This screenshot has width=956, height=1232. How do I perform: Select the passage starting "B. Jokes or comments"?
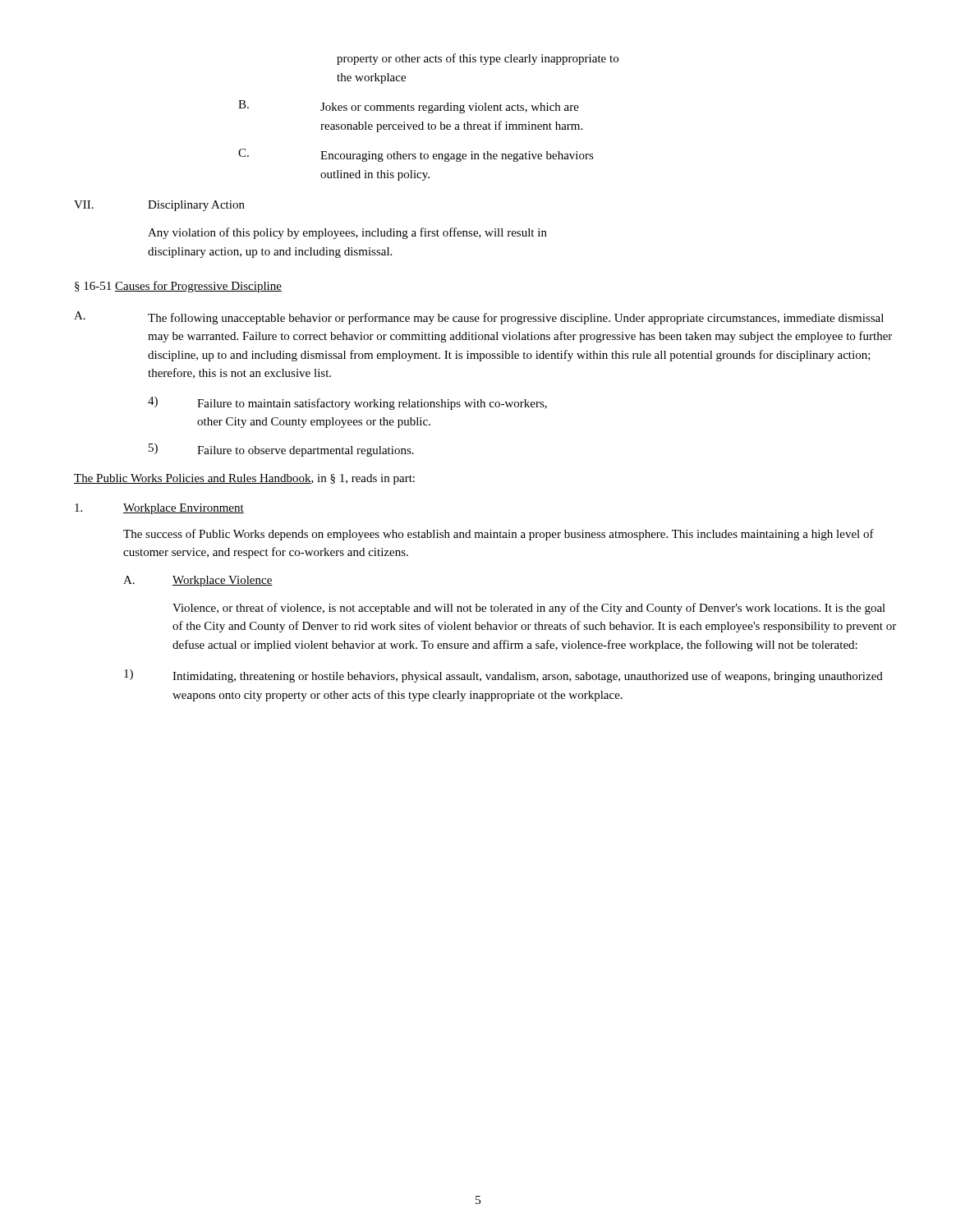(x=486, y=116)
